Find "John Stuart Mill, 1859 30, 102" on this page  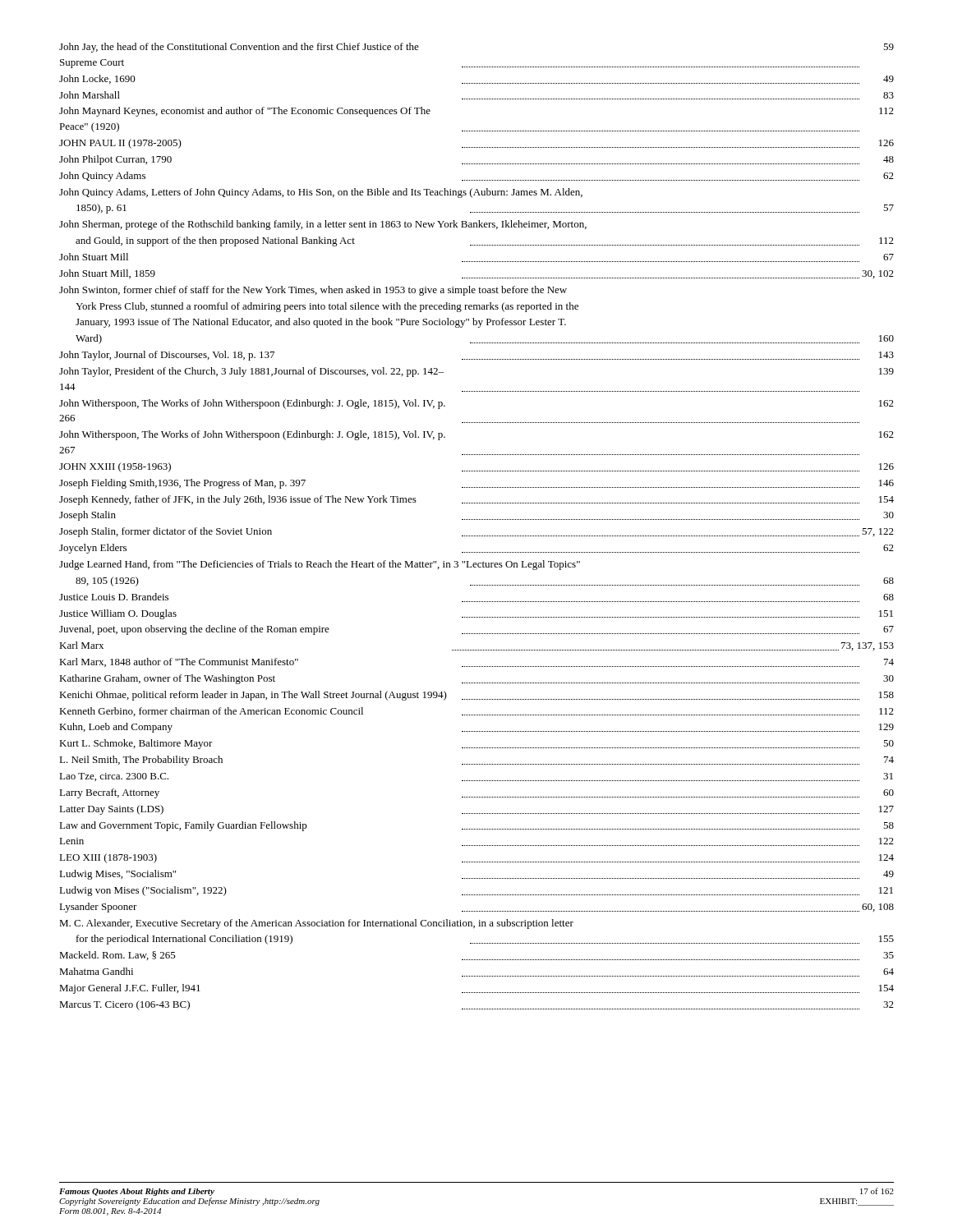tap(476, 274)
